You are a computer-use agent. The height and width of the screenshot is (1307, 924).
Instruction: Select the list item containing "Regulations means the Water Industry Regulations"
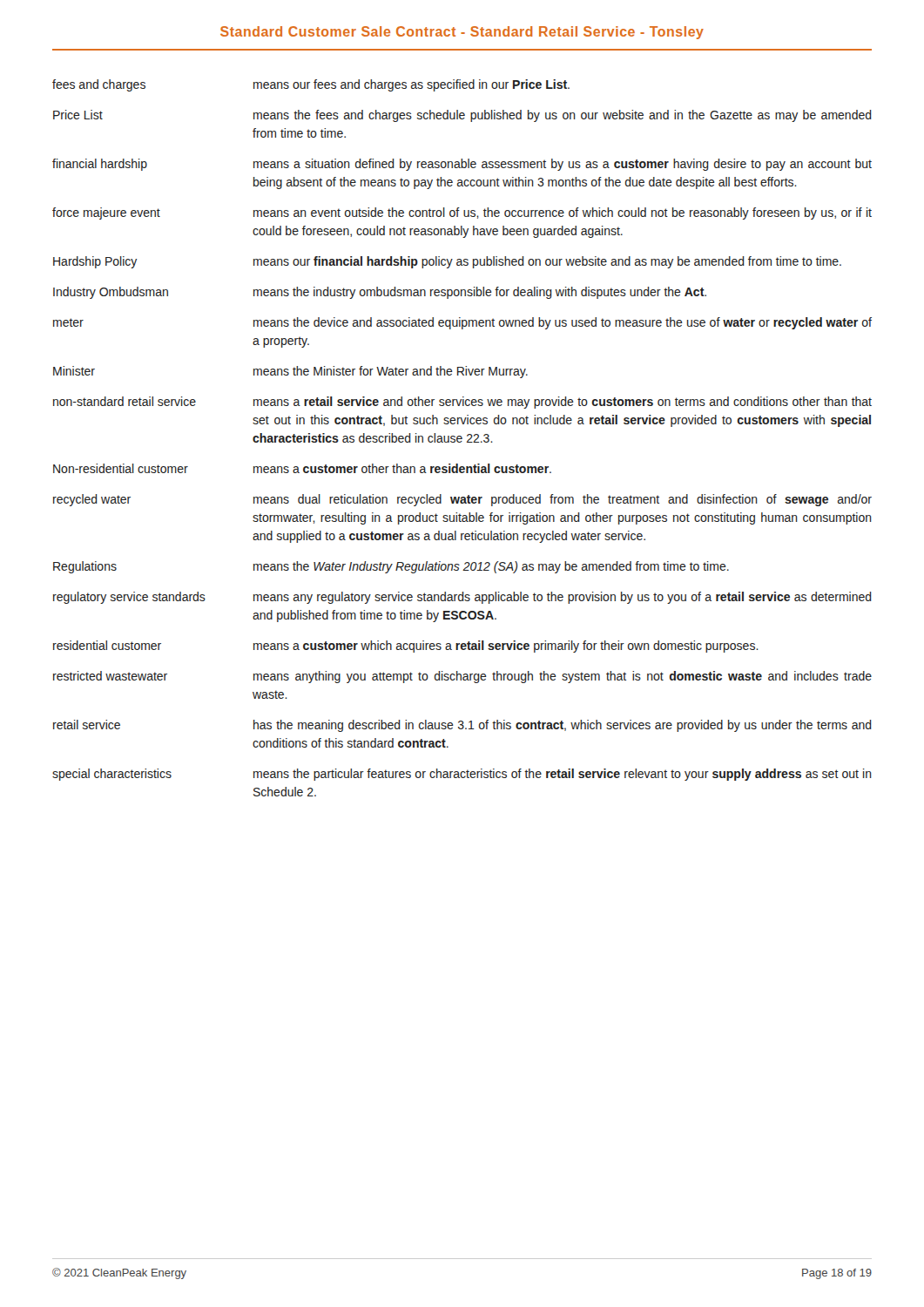462,567
